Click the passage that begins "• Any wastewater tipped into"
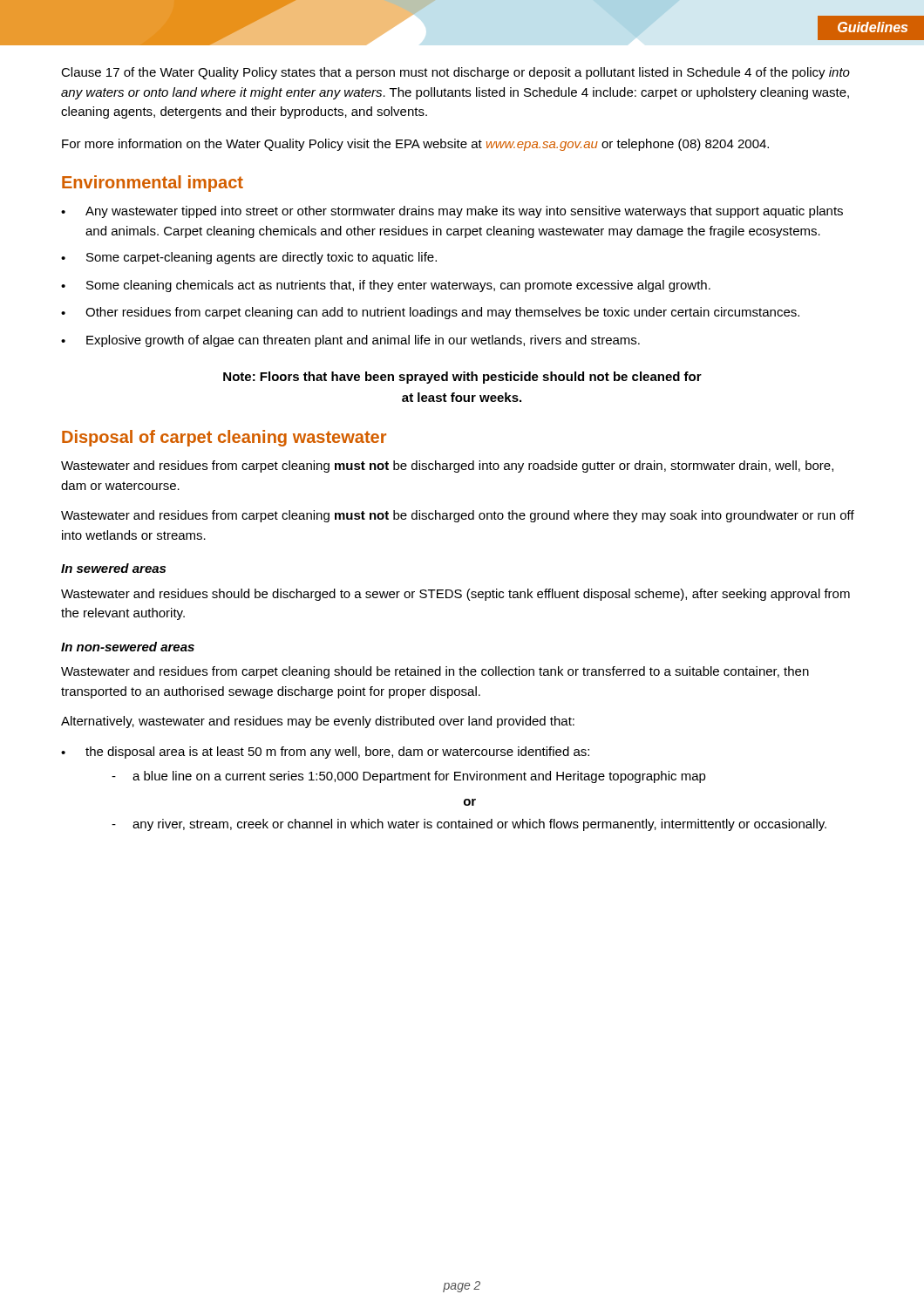This screenshot has width=924, height=1308. (462, 221)
